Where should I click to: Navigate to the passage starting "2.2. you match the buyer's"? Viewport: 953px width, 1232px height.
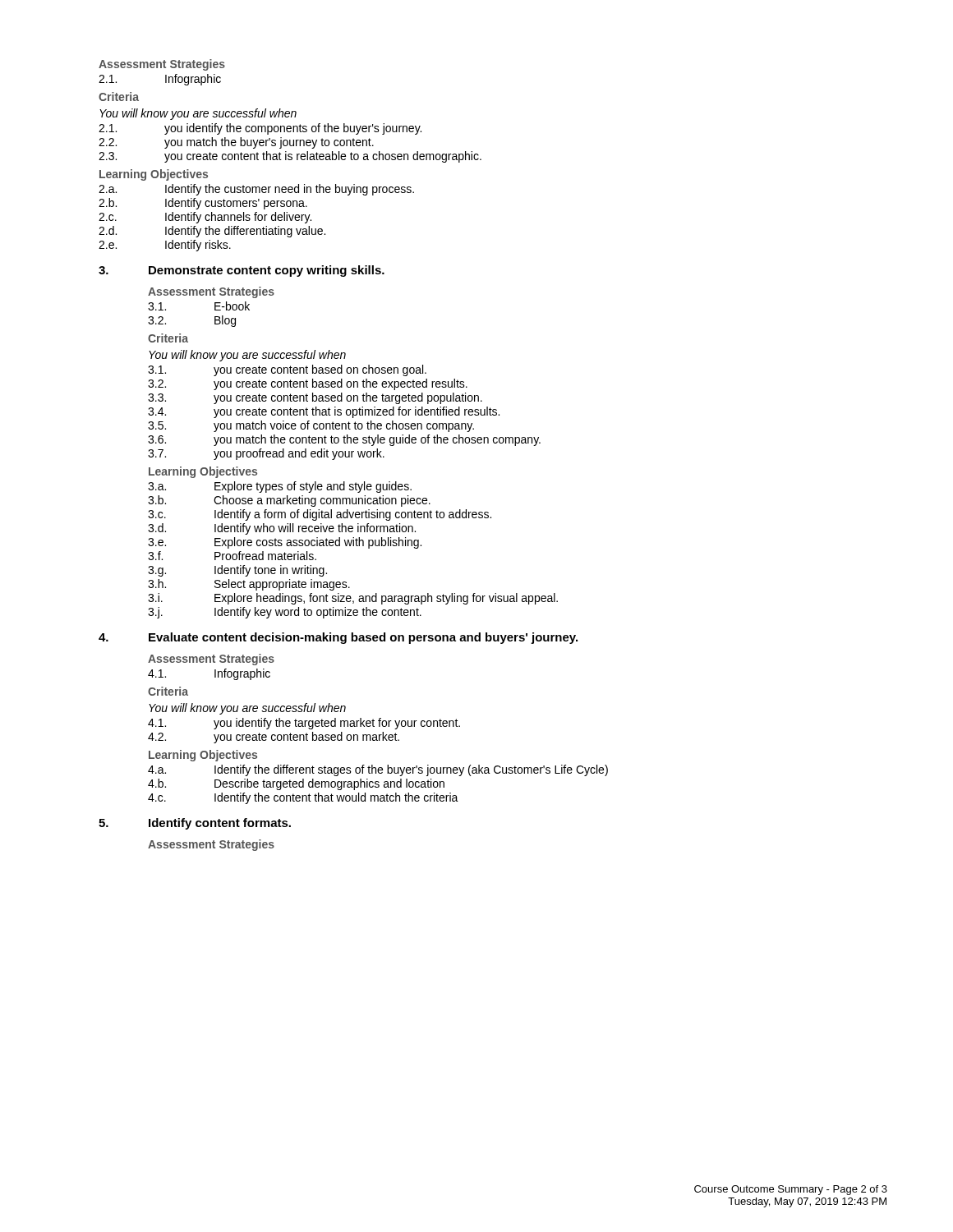point(236,143)
